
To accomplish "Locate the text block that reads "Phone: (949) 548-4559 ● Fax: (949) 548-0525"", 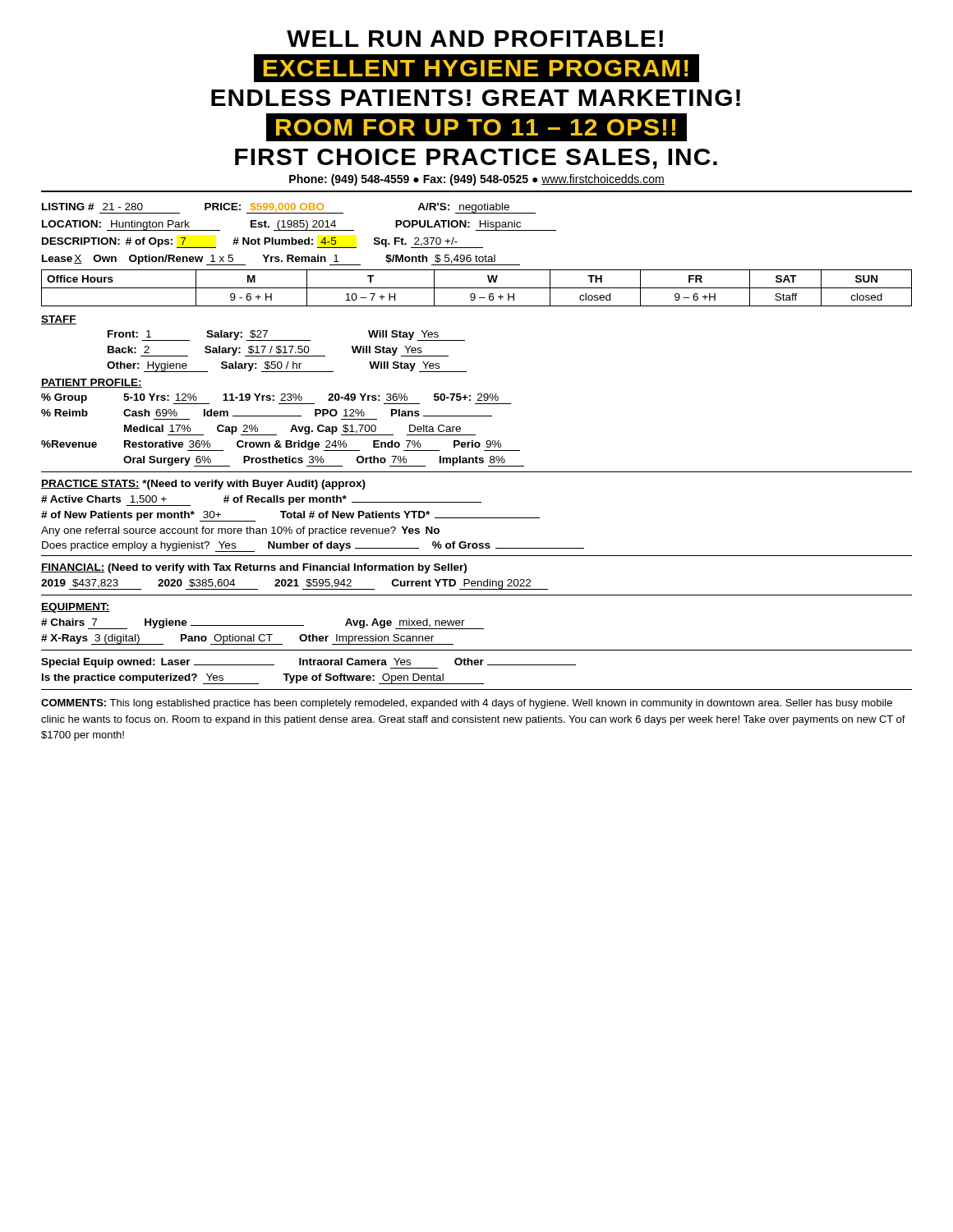I will click(476, 179).
